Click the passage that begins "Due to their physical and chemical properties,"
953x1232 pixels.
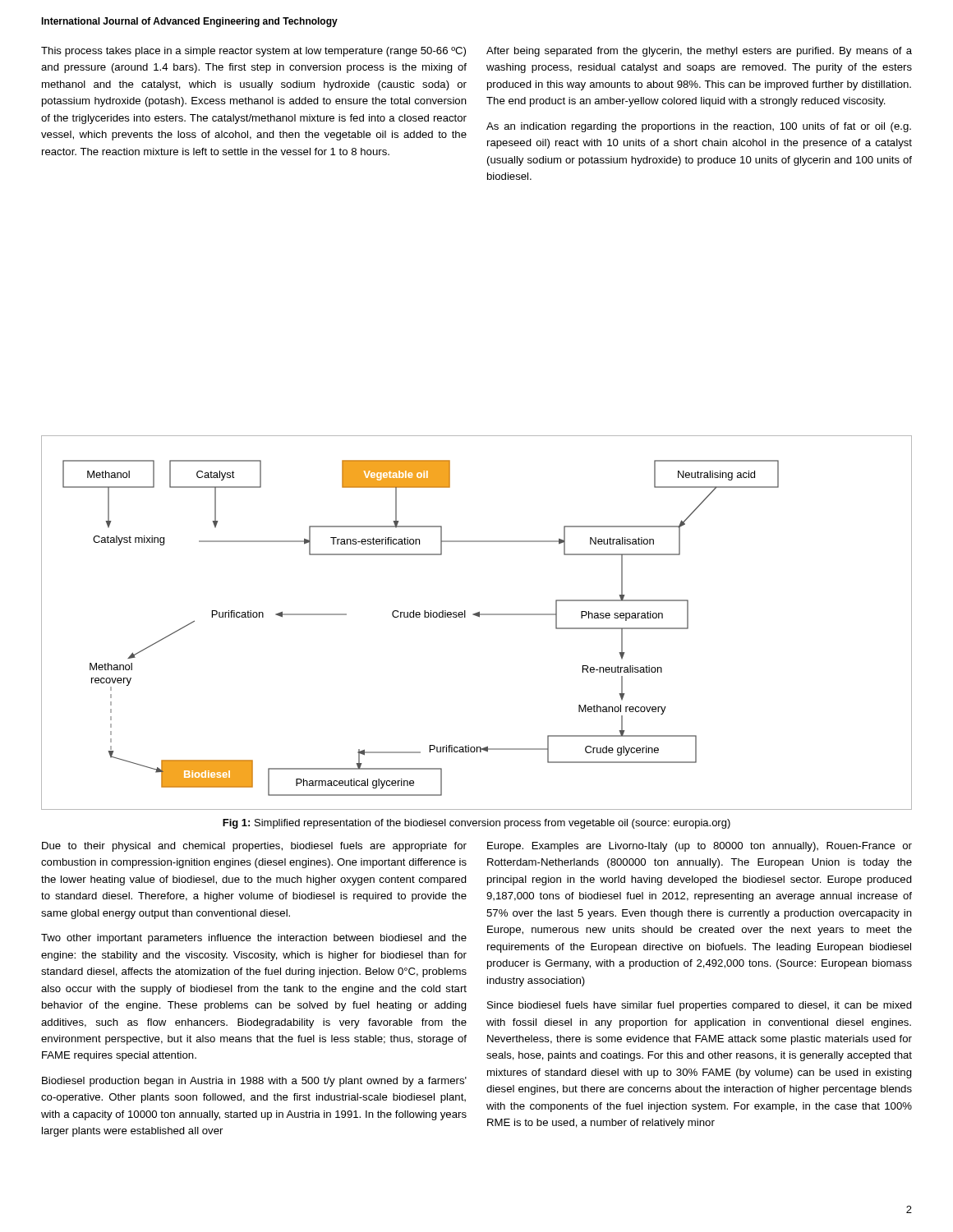[x=254, y=989]
